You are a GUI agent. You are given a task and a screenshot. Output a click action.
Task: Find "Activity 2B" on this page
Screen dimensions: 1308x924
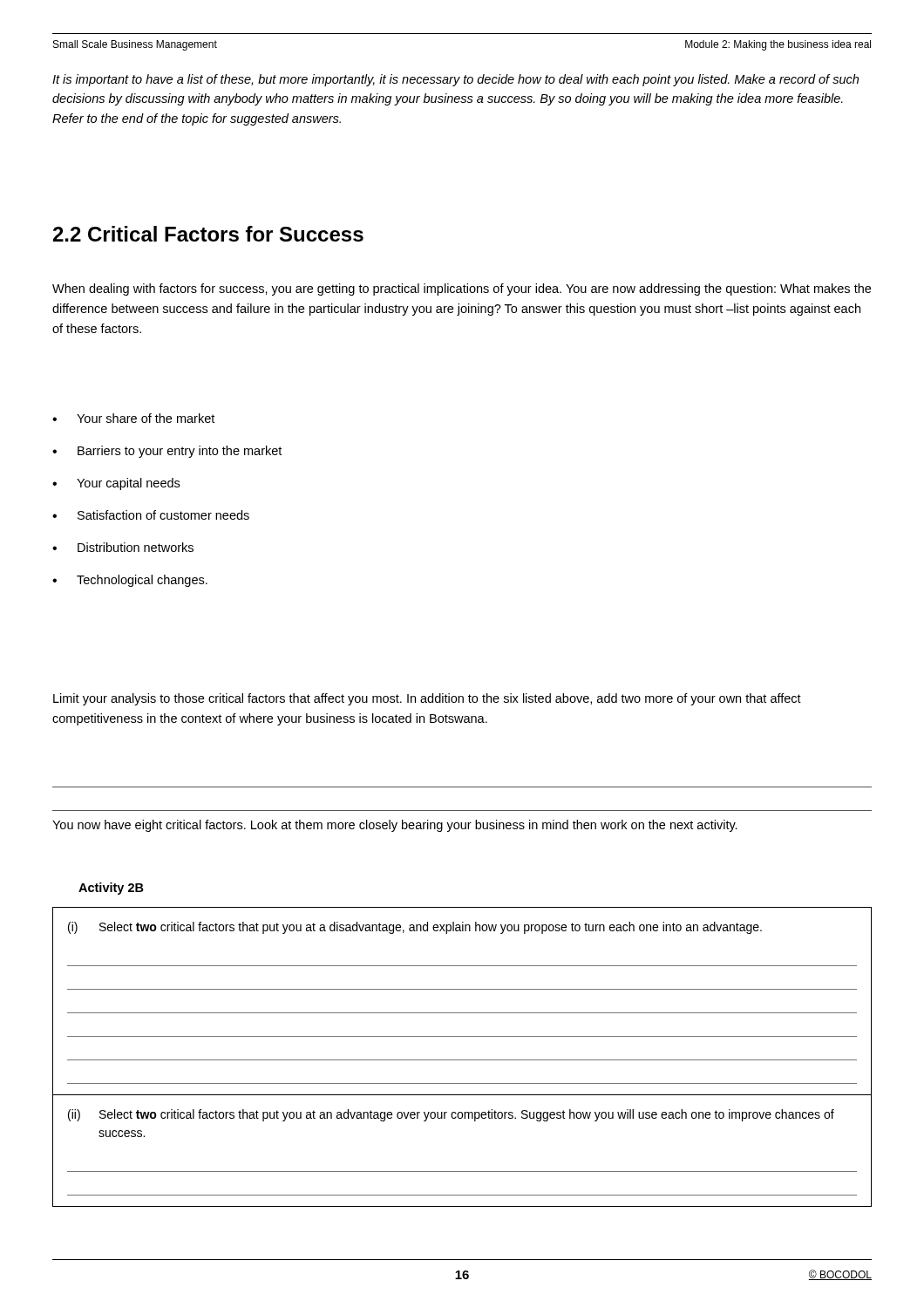tap(111, 888)
